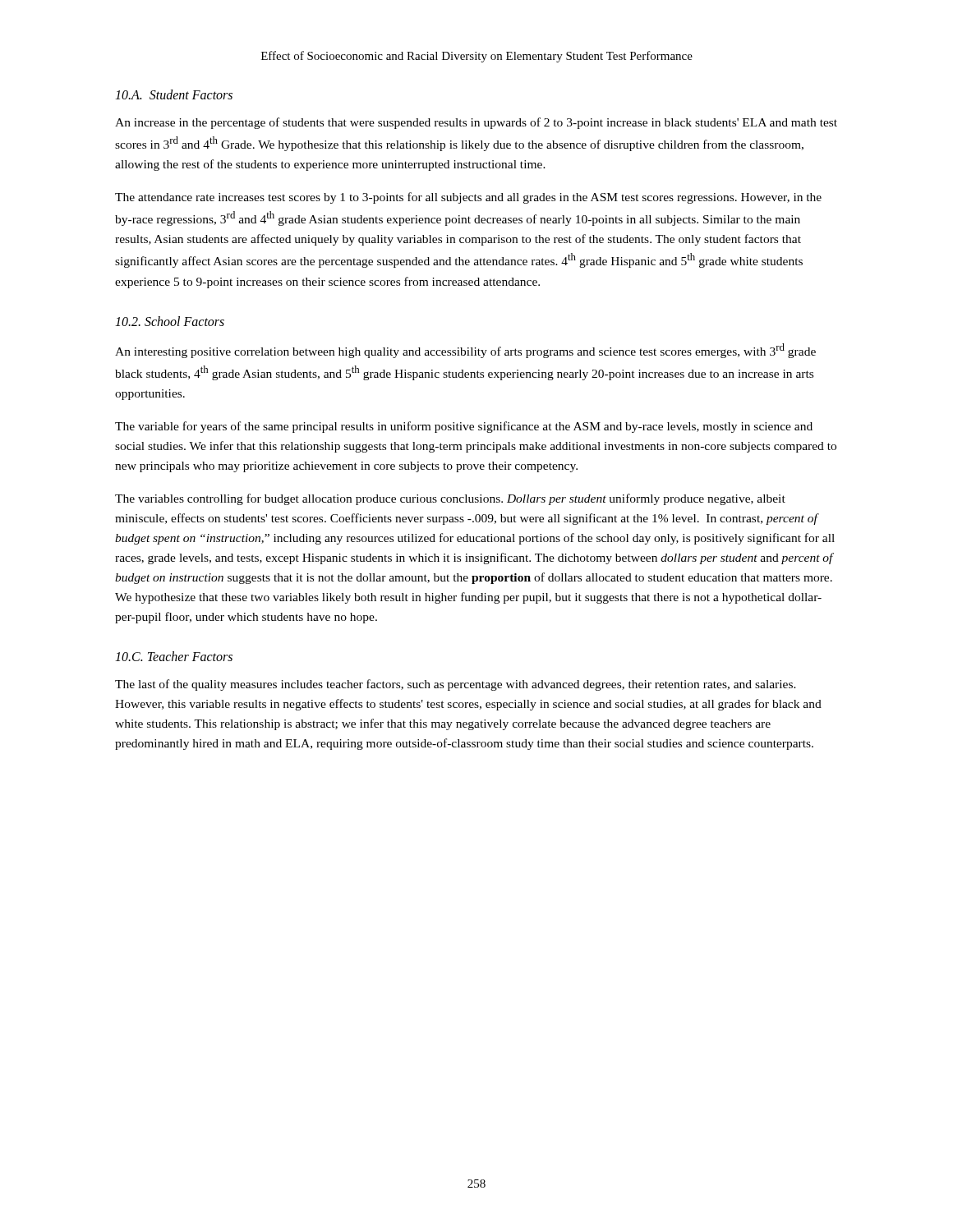Find the section header containing "10.A. Student Factors"
Screen dimensions: 1232x953
pyautogui.click(x=174, y=95)
